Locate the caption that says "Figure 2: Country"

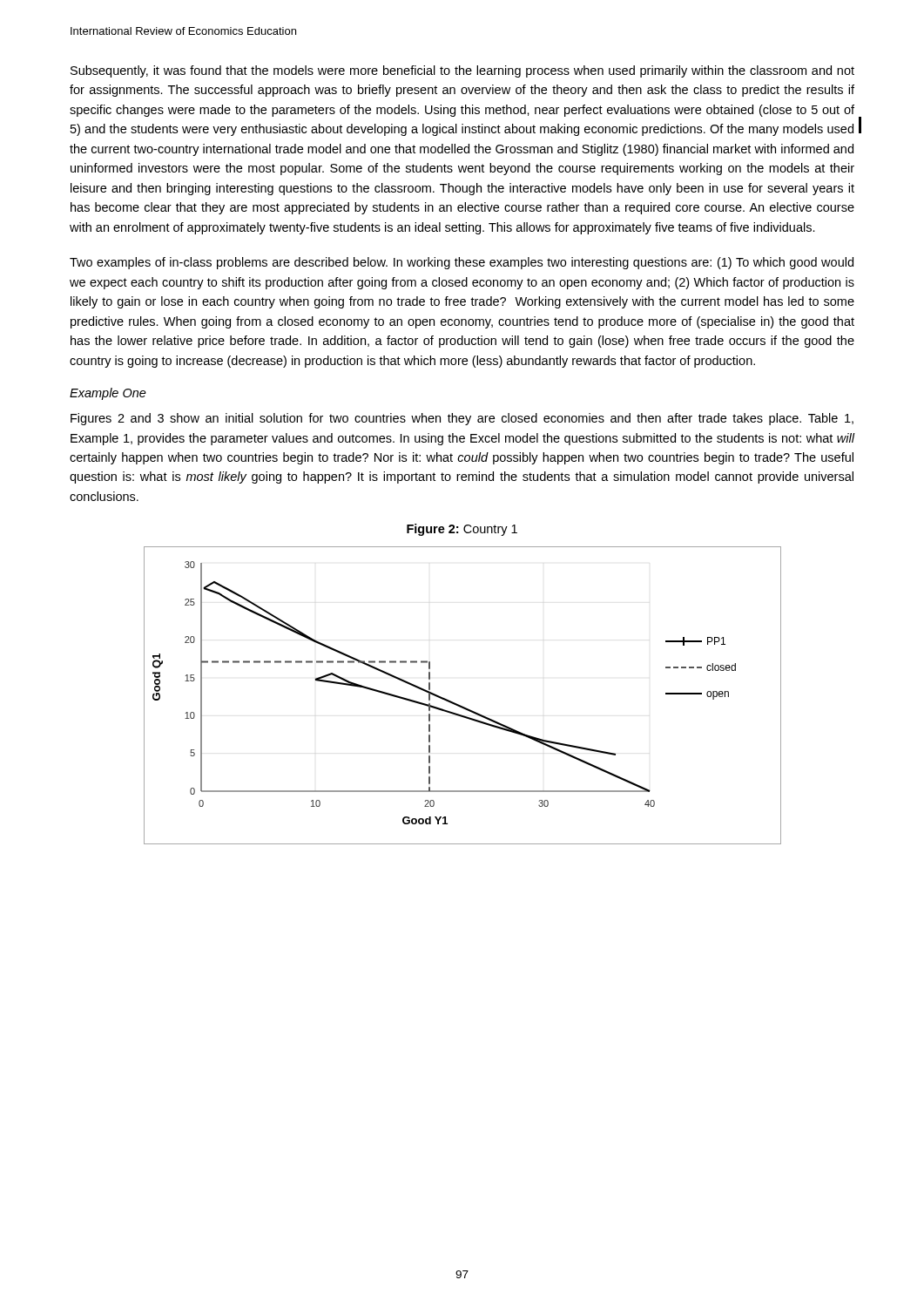462,529
